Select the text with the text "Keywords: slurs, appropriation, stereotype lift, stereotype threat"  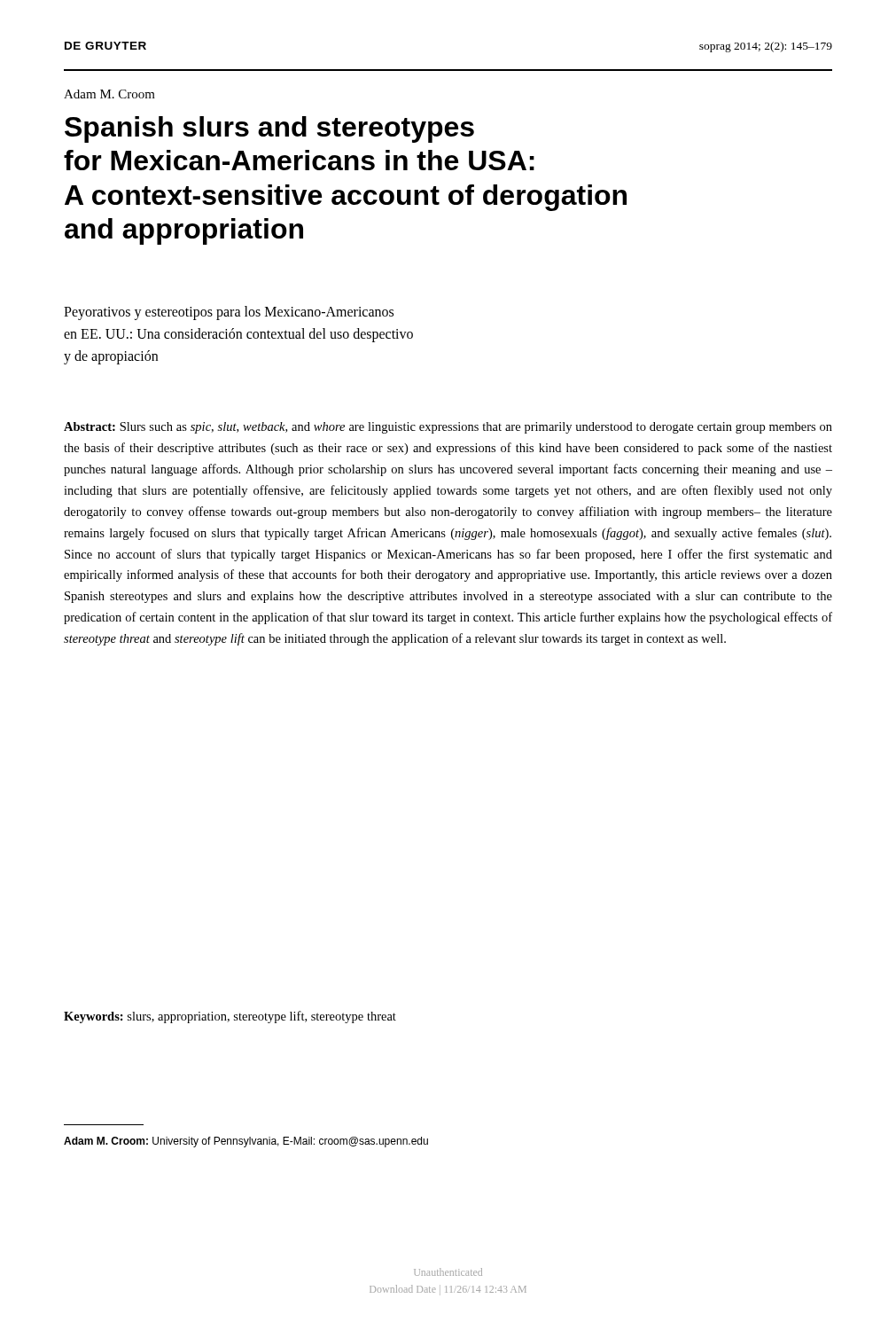(230, 1016)
